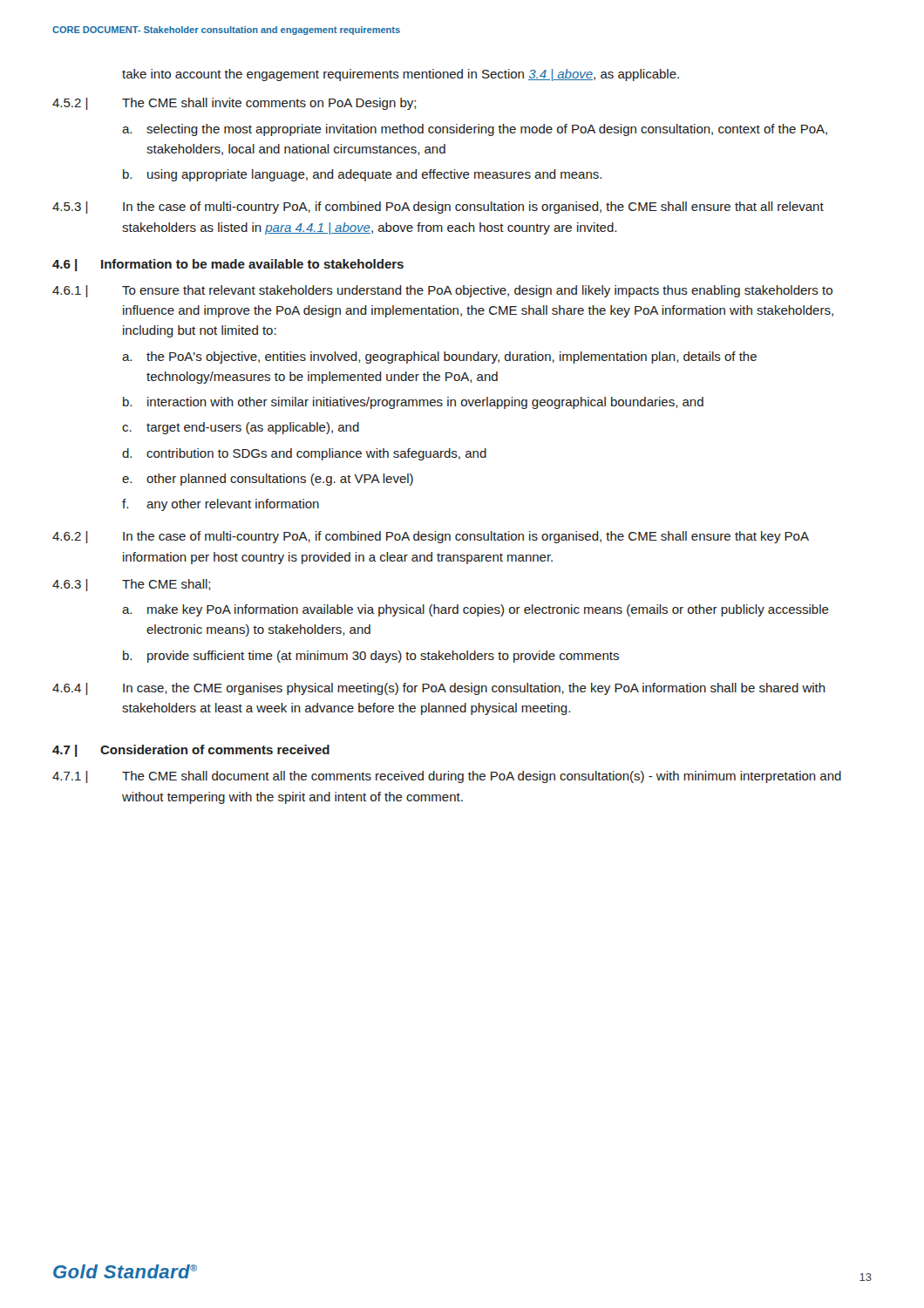Viewport: 924px width, 1308px height.
Task: Select the passage starting "4.6.2 | In the"
Action: pyautogui.click(x=462, y=546)
